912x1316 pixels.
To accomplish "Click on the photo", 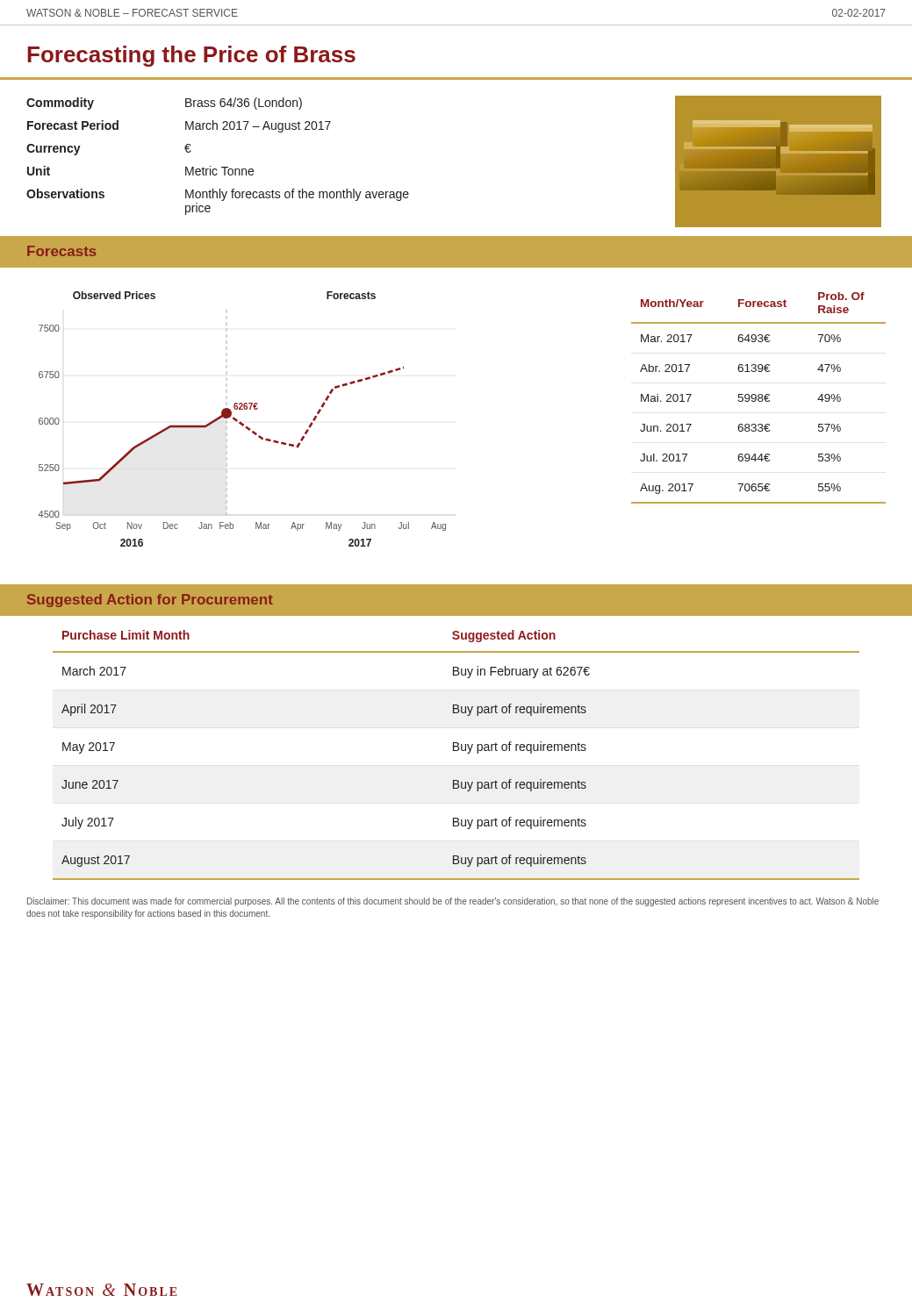I will [780, 161].
